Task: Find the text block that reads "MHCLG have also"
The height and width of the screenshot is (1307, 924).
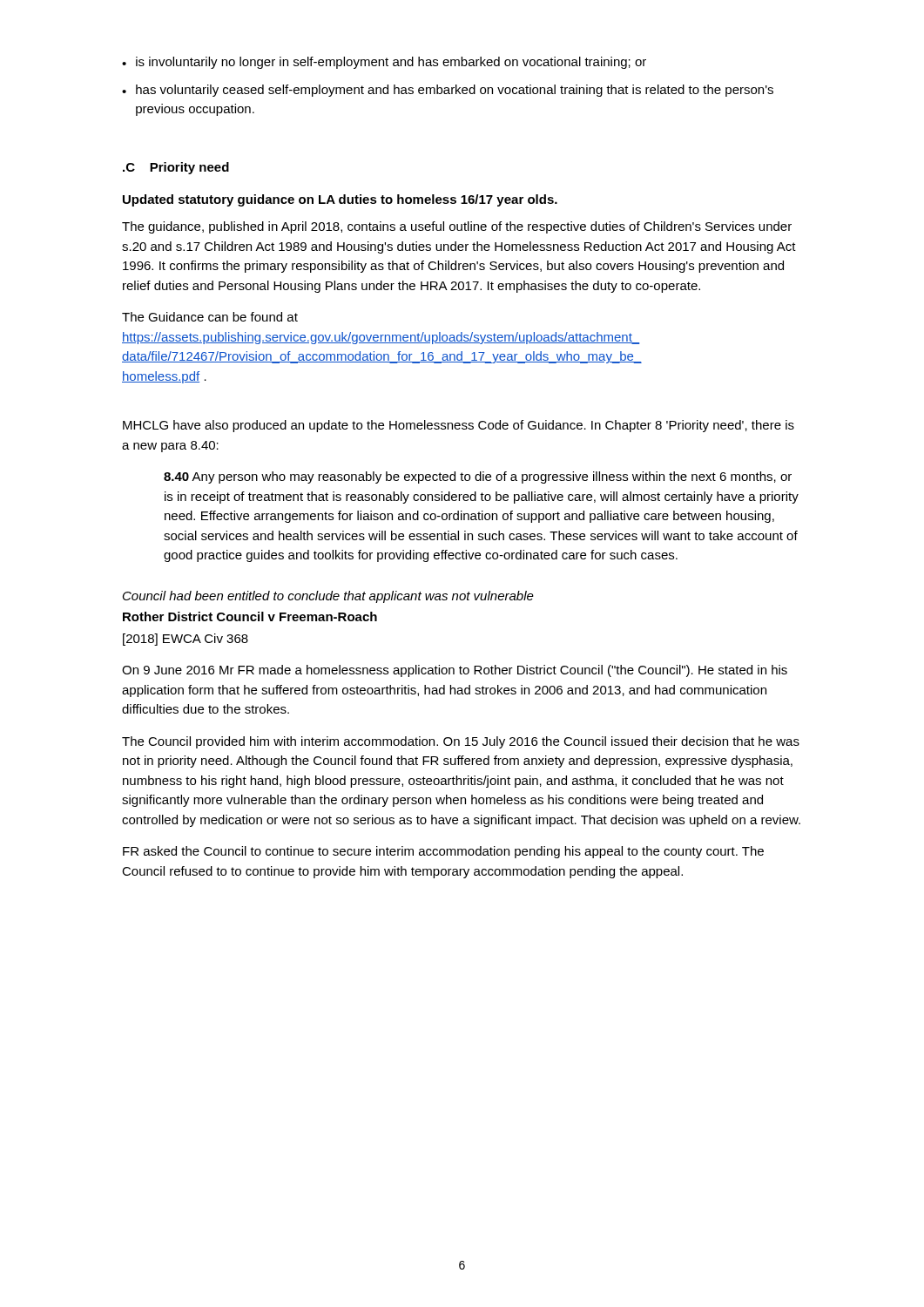Action: tap(458, 435)
